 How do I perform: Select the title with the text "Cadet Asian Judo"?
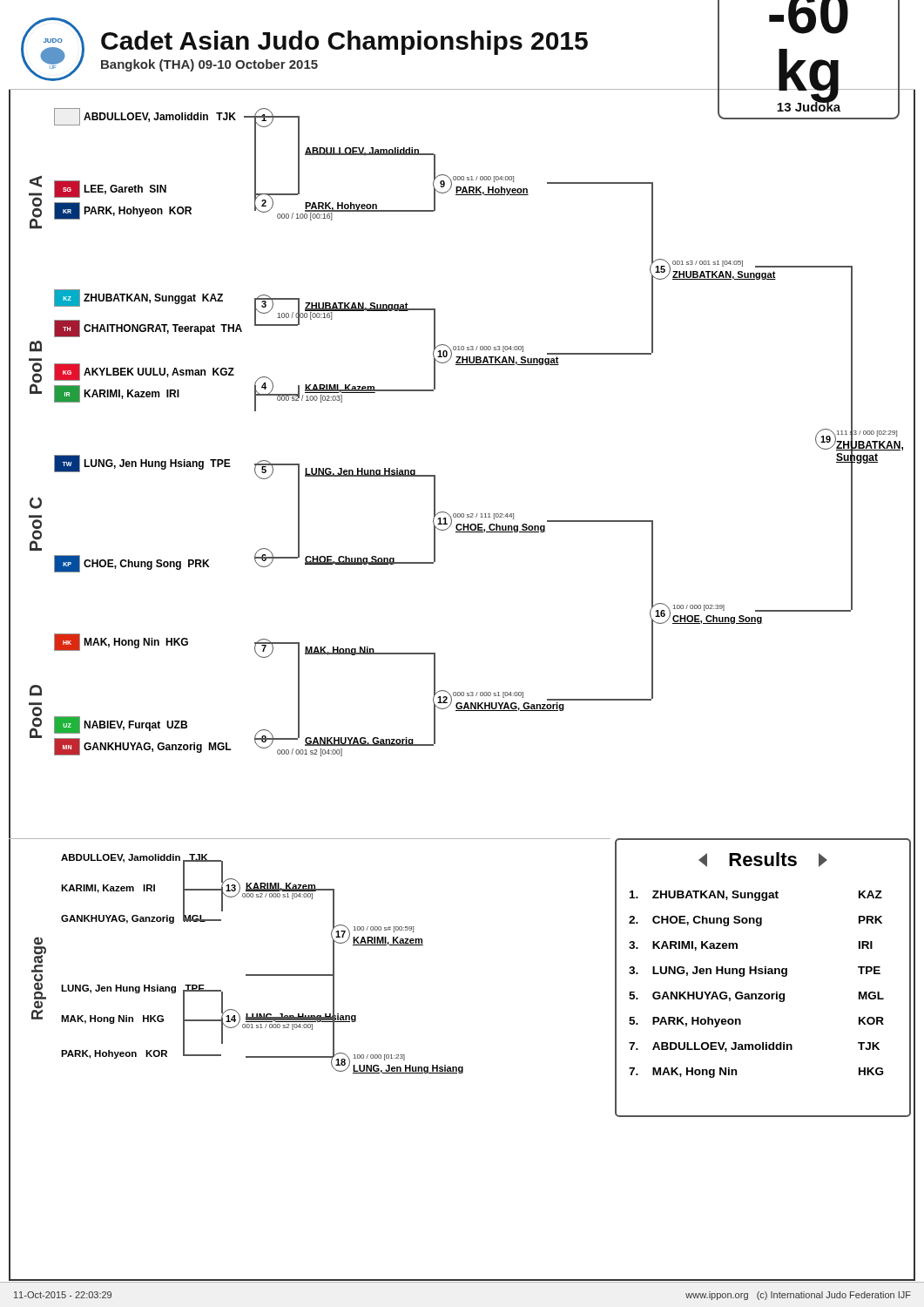pos(409,49)
